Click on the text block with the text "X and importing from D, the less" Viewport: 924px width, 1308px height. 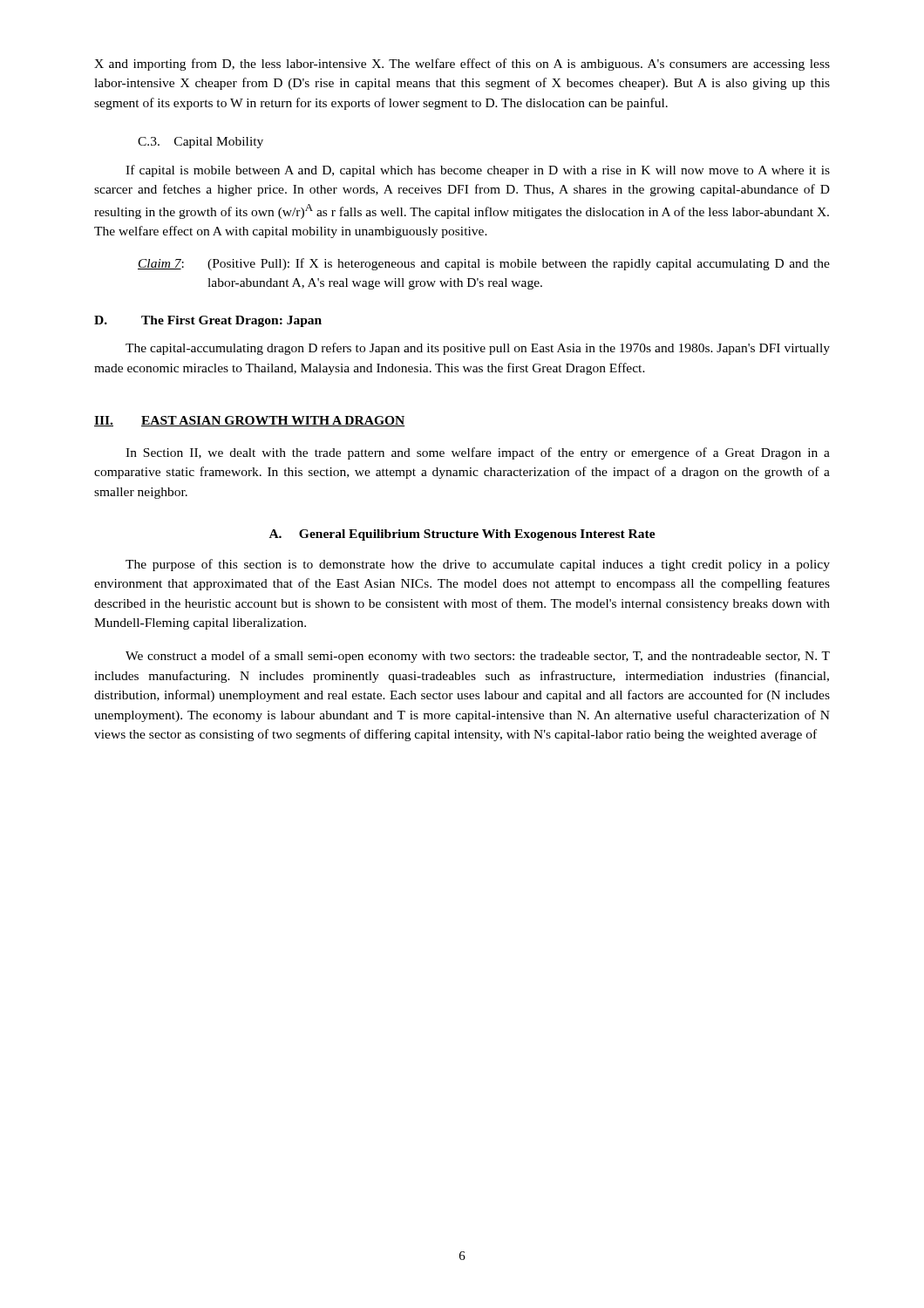click(462, 83)
